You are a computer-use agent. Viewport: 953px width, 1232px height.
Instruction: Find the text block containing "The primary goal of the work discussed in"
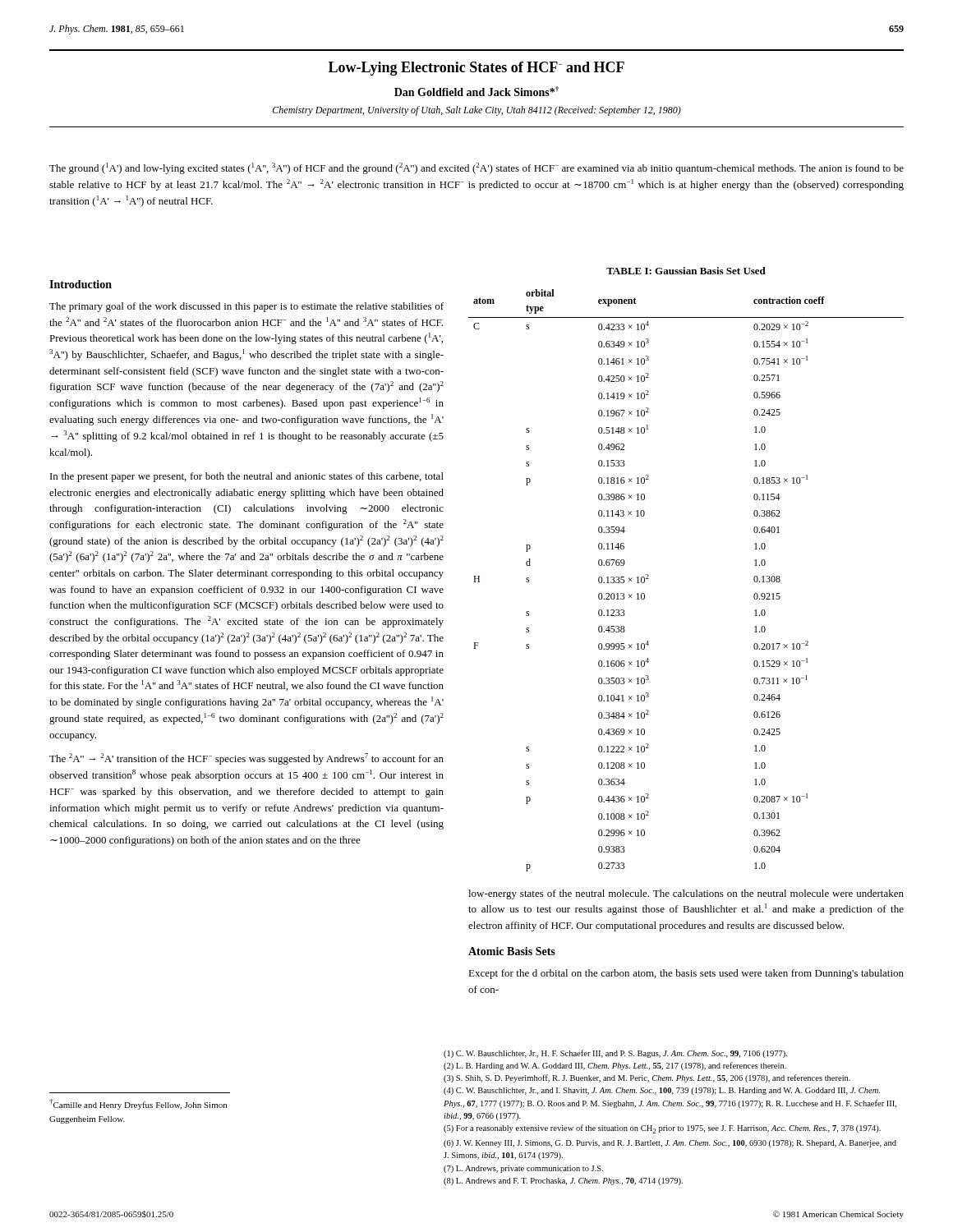point(246,379)
